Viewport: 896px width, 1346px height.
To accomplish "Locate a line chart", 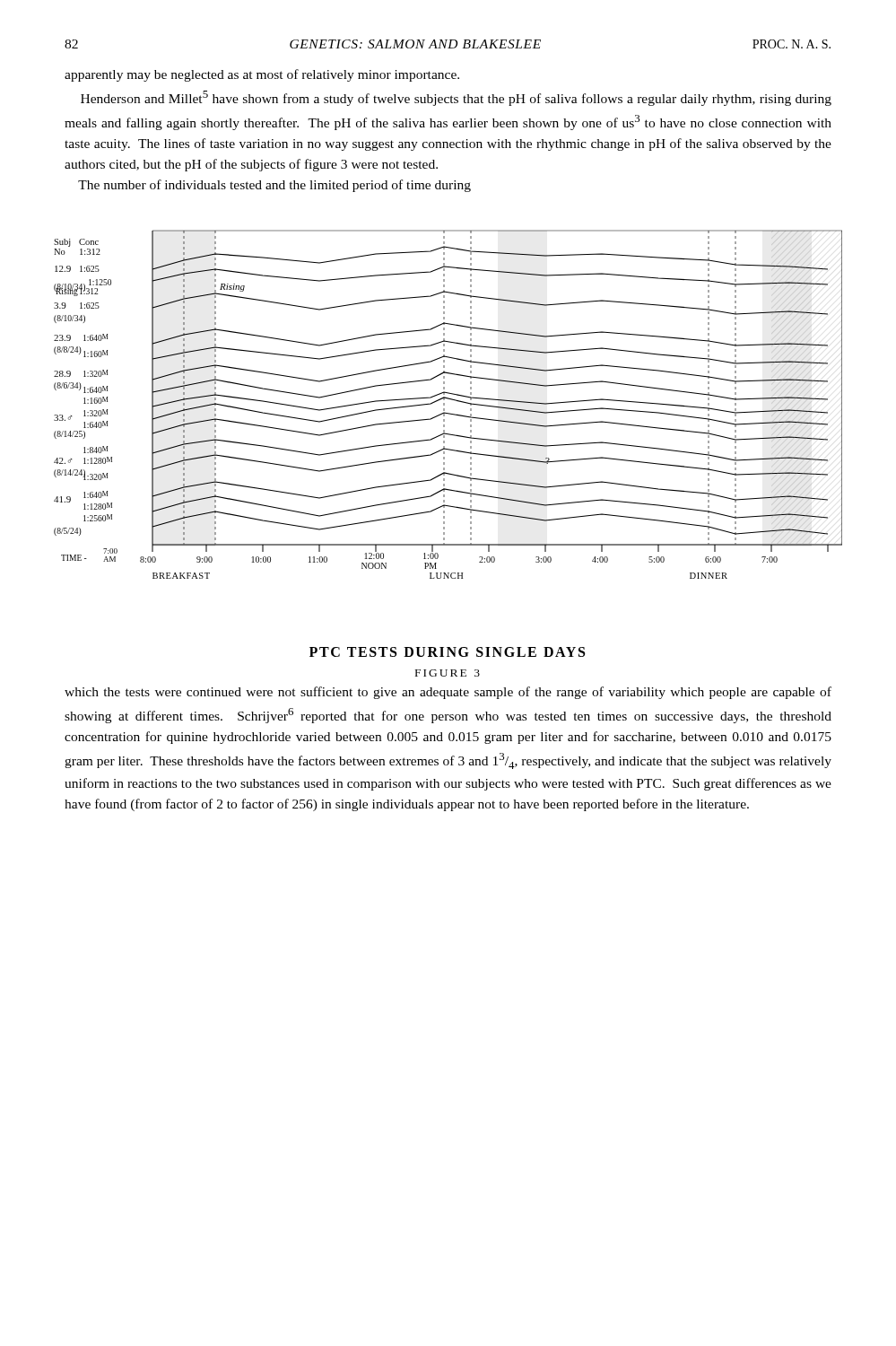I will [x=448, y=440].
